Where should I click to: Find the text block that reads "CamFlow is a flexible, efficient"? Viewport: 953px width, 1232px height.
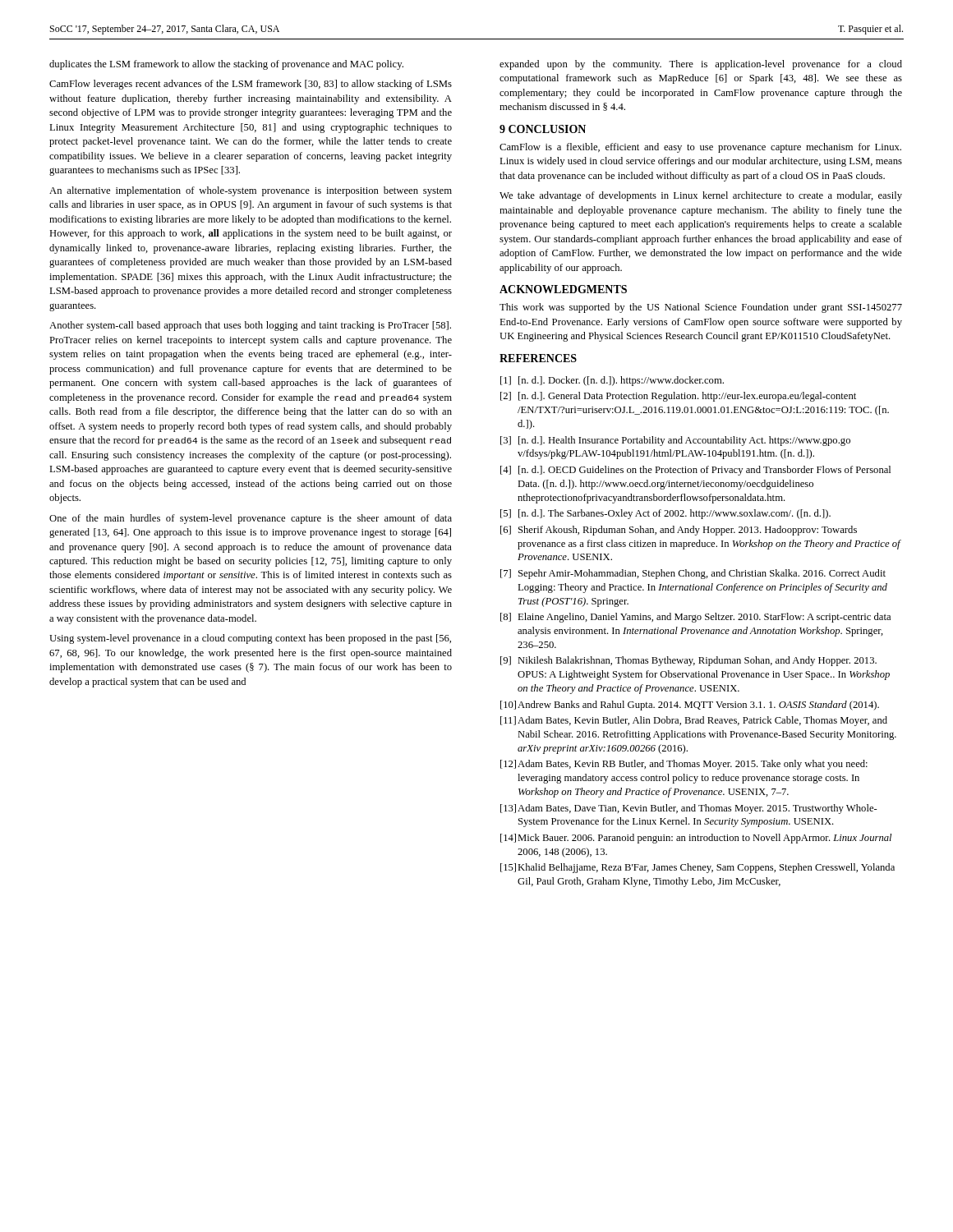701,208
